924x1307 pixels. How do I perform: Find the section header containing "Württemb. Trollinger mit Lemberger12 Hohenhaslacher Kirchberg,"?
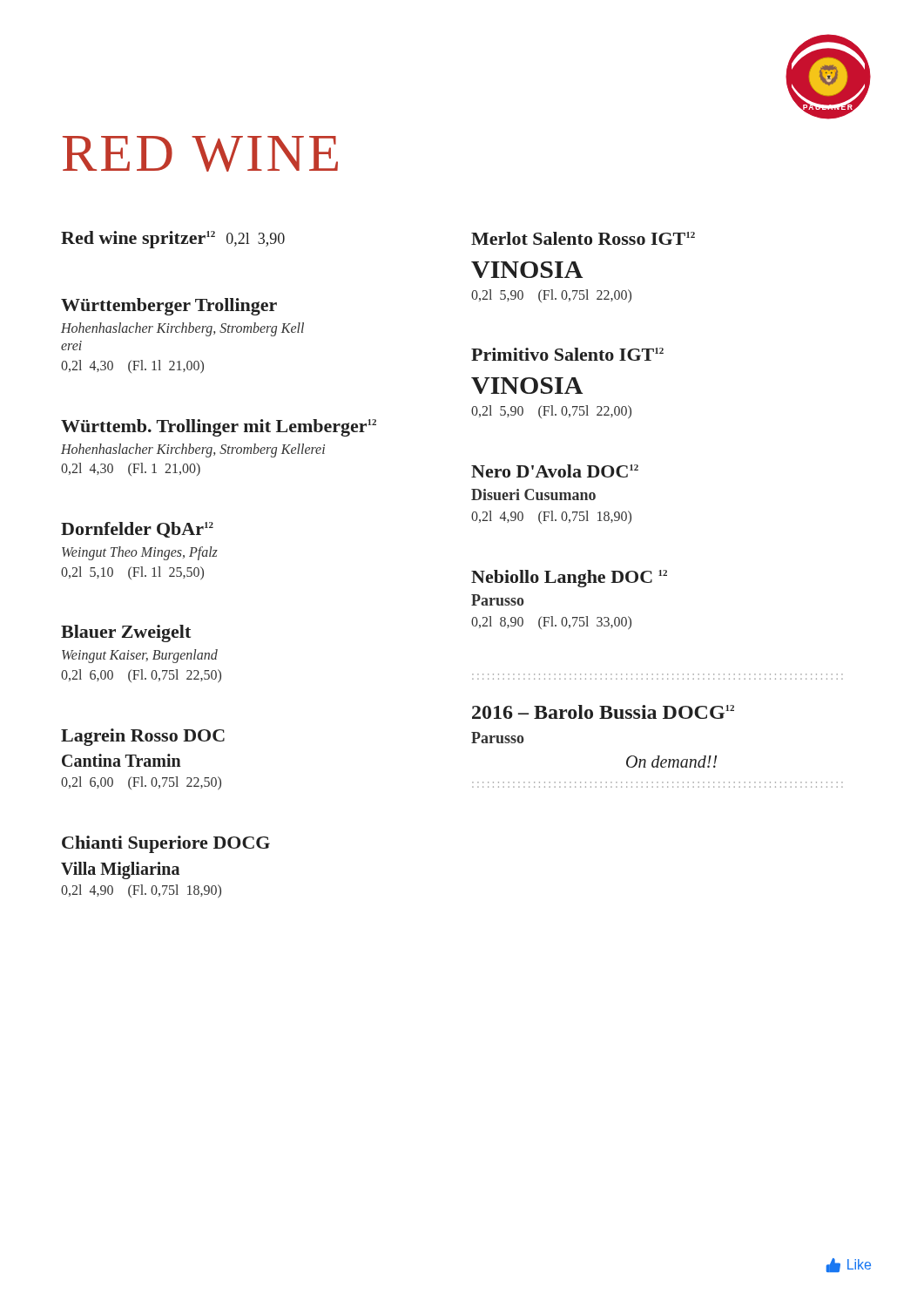[x=253, y=446]
